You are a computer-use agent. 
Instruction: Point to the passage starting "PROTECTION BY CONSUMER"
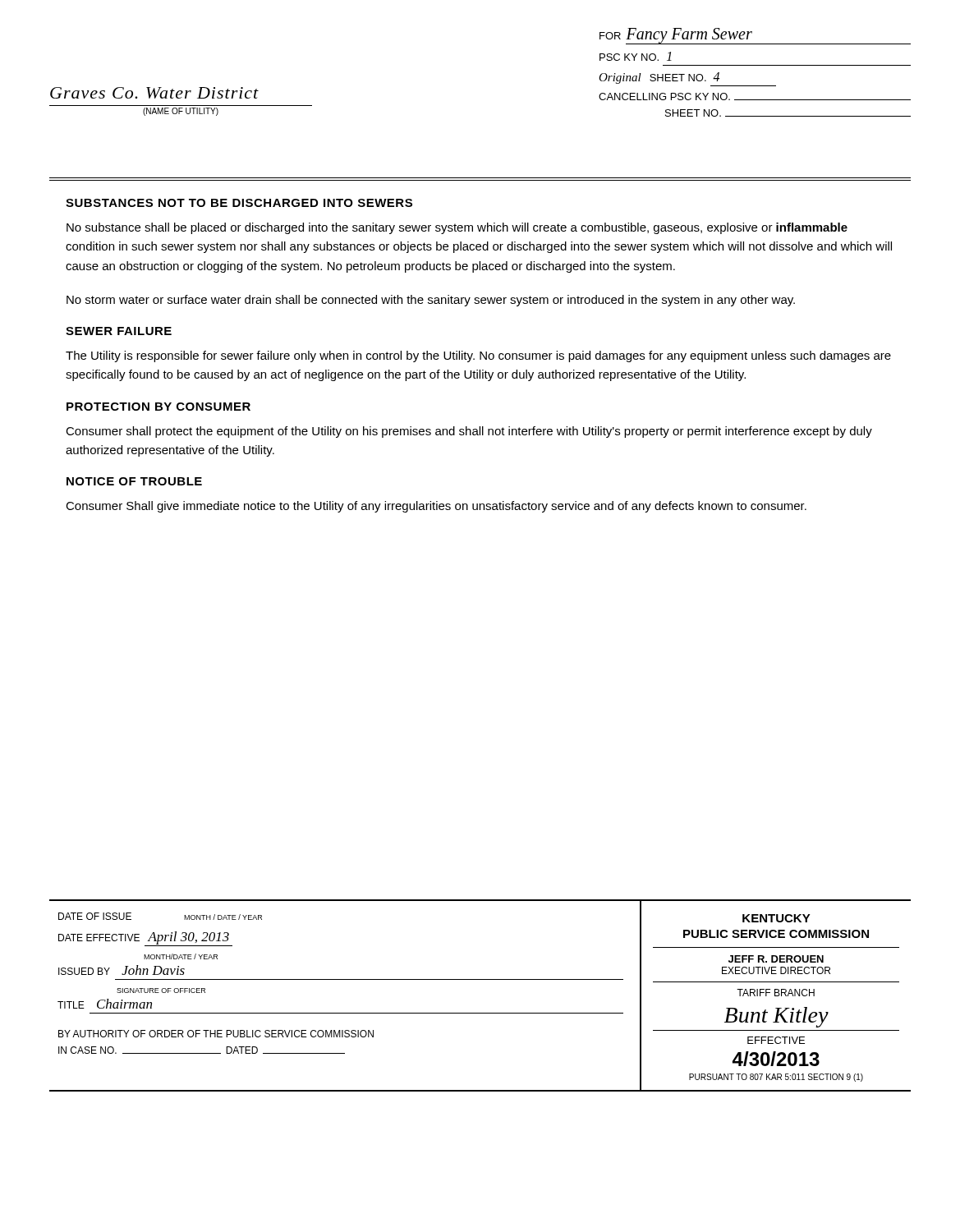[x=158, y=406]
